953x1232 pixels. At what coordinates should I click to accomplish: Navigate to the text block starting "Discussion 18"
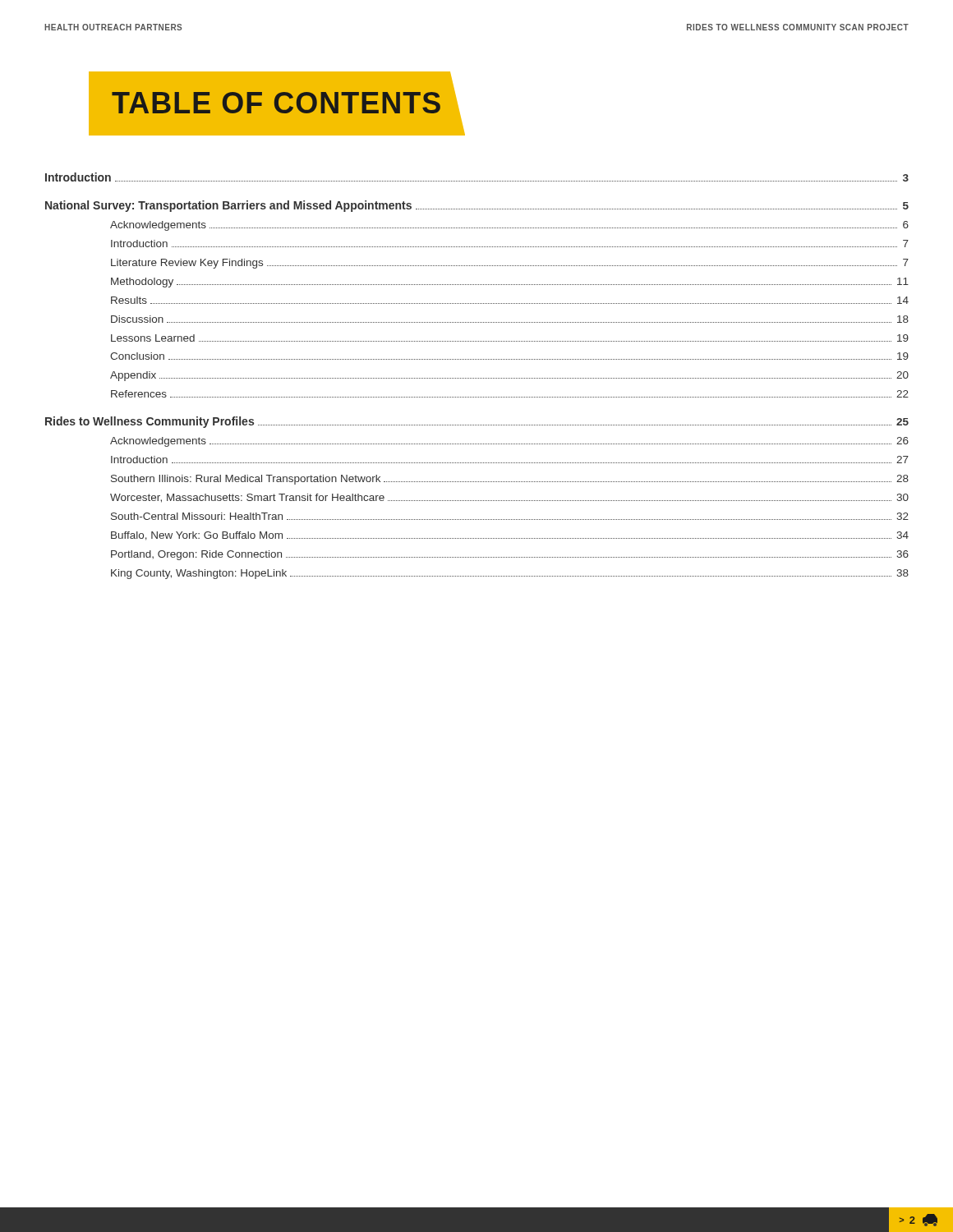click(509, 320)
